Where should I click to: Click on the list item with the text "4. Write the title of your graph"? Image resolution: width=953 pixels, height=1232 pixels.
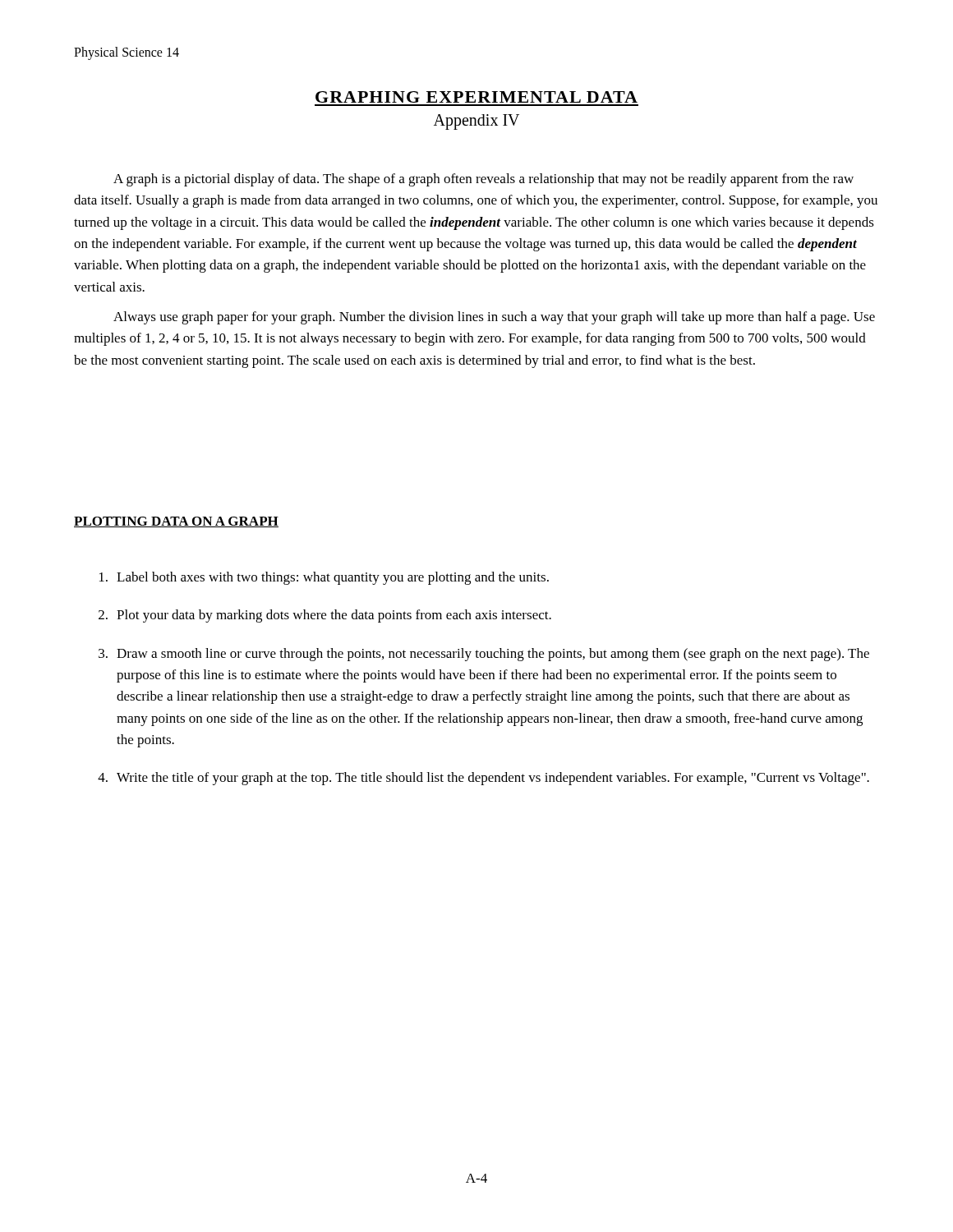(476, 778)
